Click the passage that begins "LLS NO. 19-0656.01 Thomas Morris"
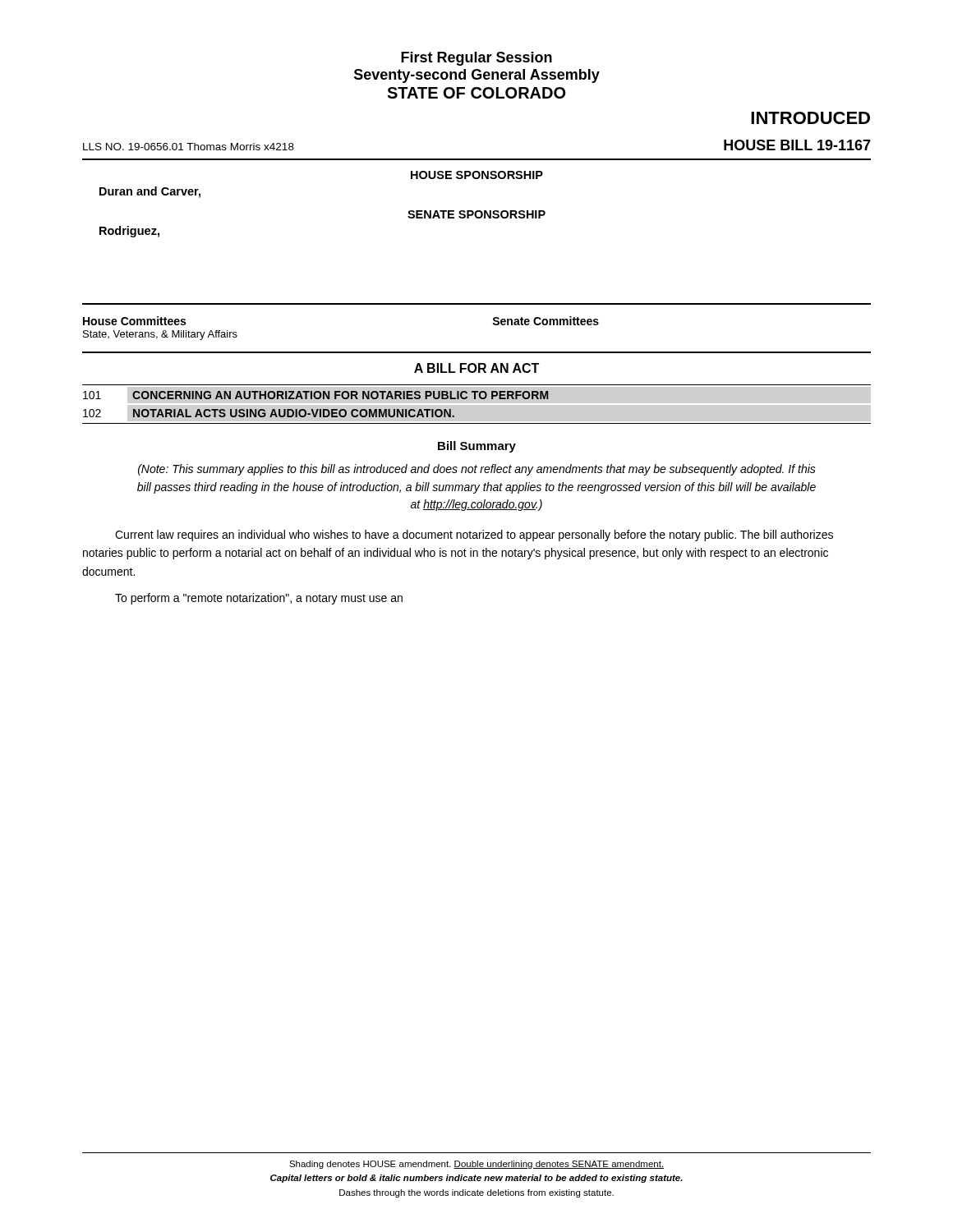 click(x=188, y=147)
